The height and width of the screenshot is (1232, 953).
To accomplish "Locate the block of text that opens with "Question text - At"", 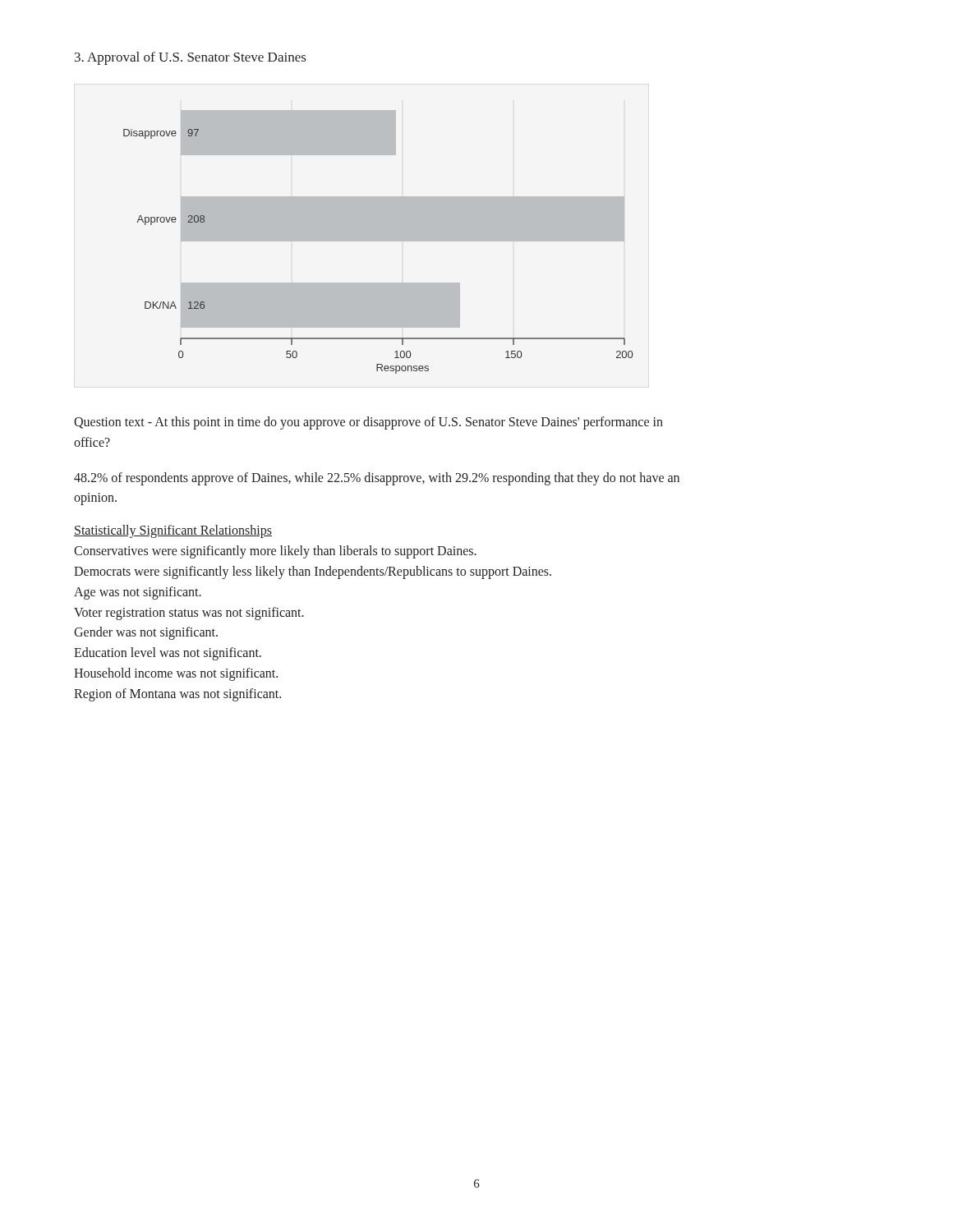I will 368,432.
